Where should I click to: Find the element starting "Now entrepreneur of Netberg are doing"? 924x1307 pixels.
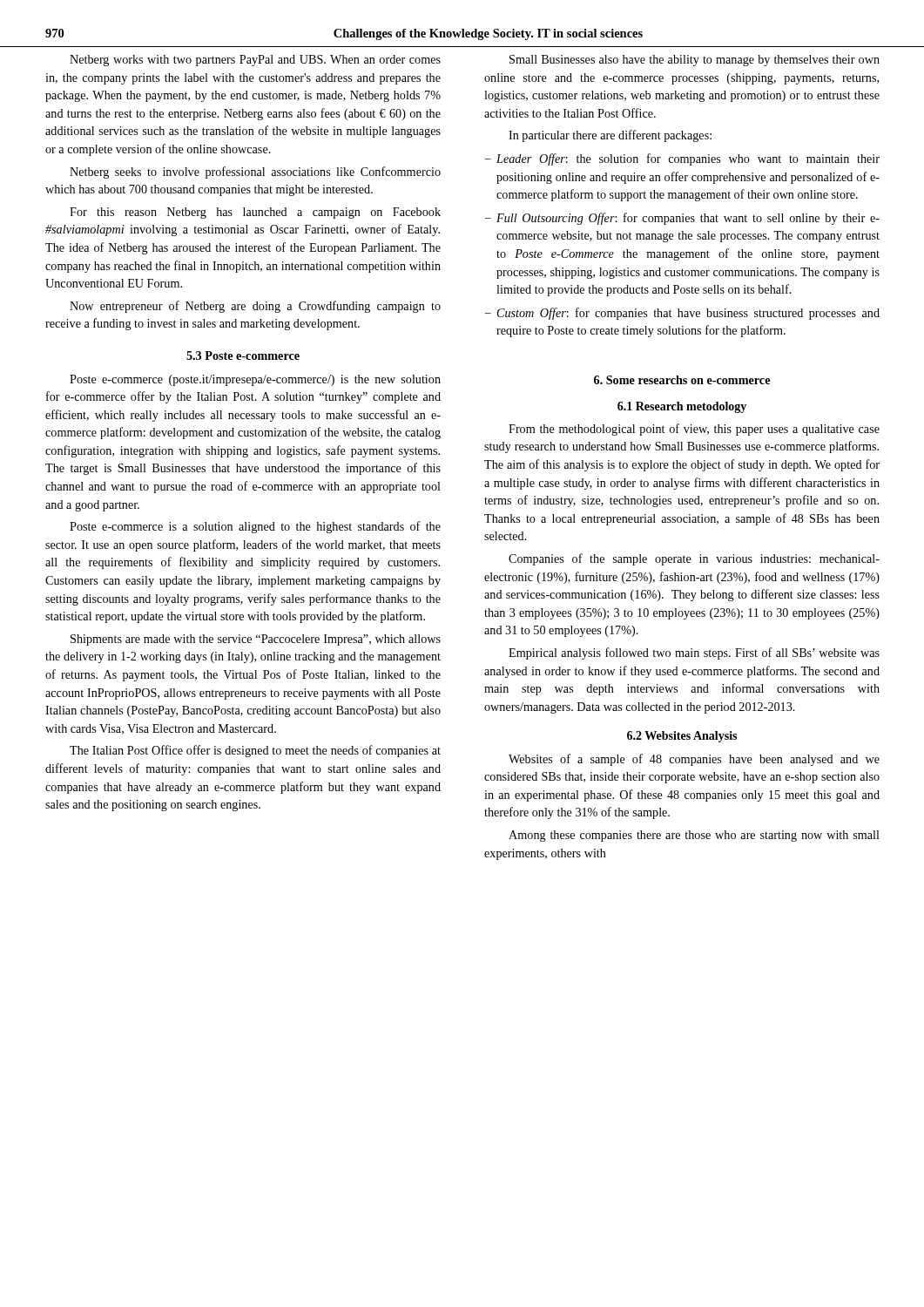click(243, 315)
